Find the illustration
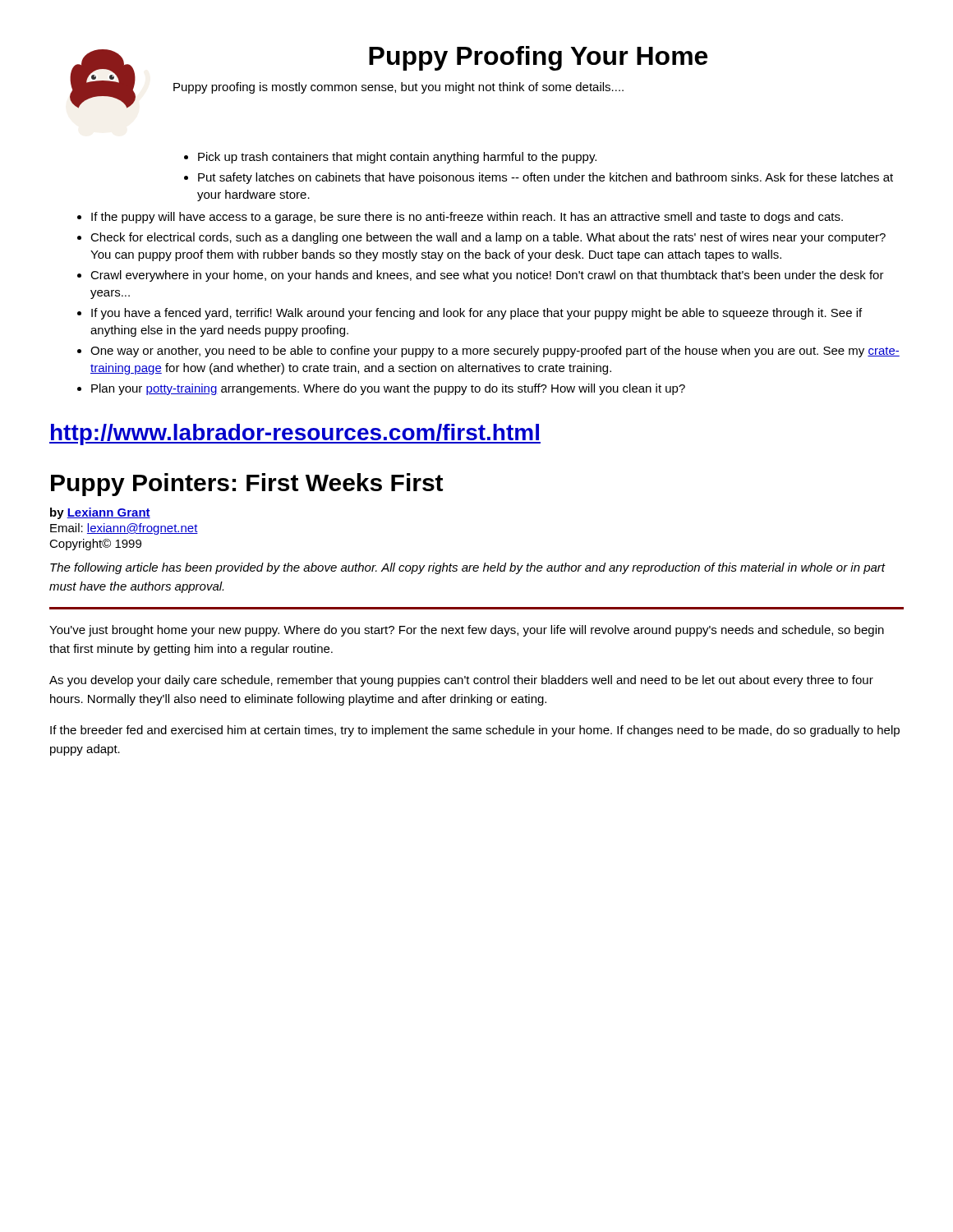Screen dimensions: 1232x953 click(103, 86)
